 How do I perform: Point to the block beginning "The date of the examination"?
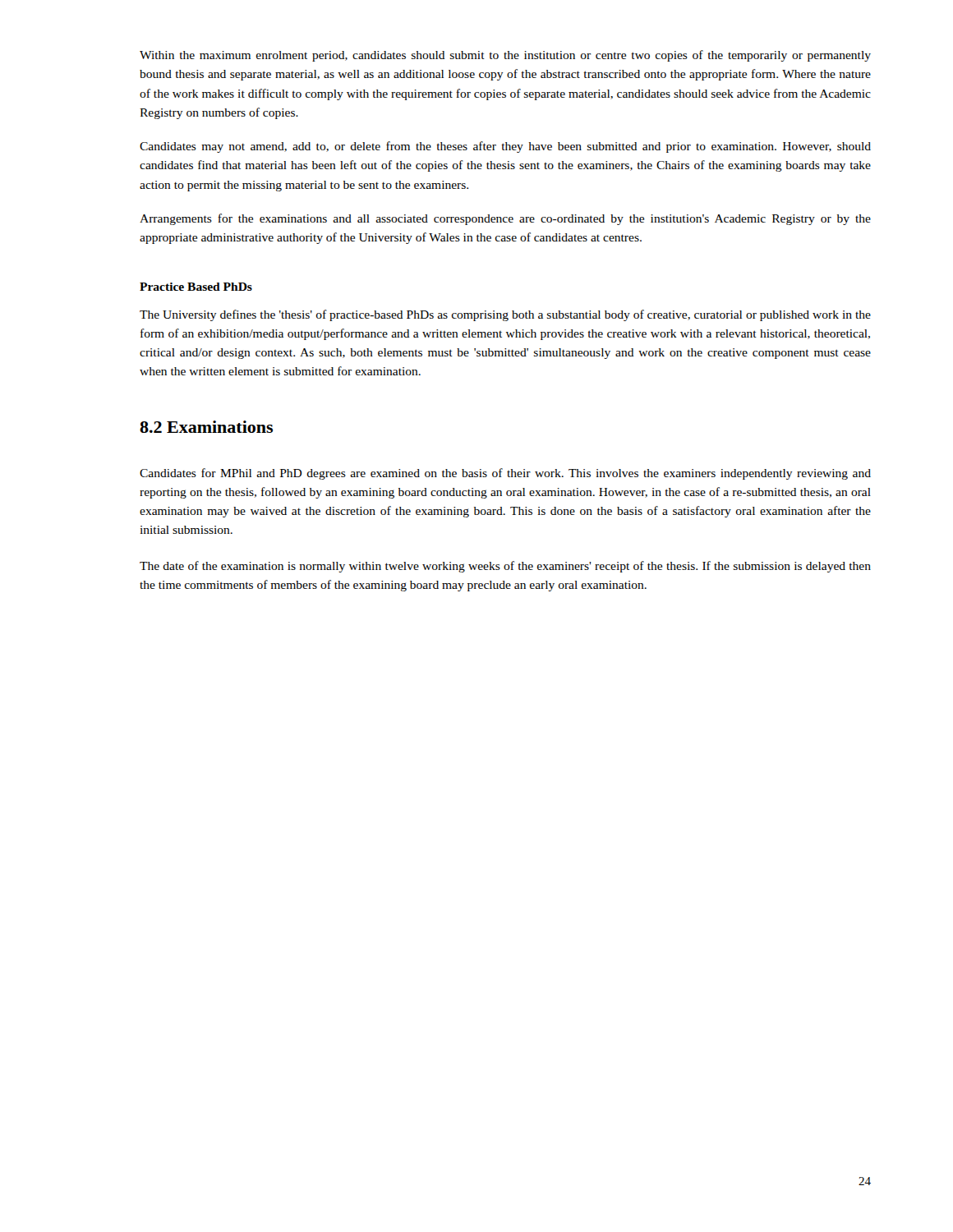[x=505, y=575]
